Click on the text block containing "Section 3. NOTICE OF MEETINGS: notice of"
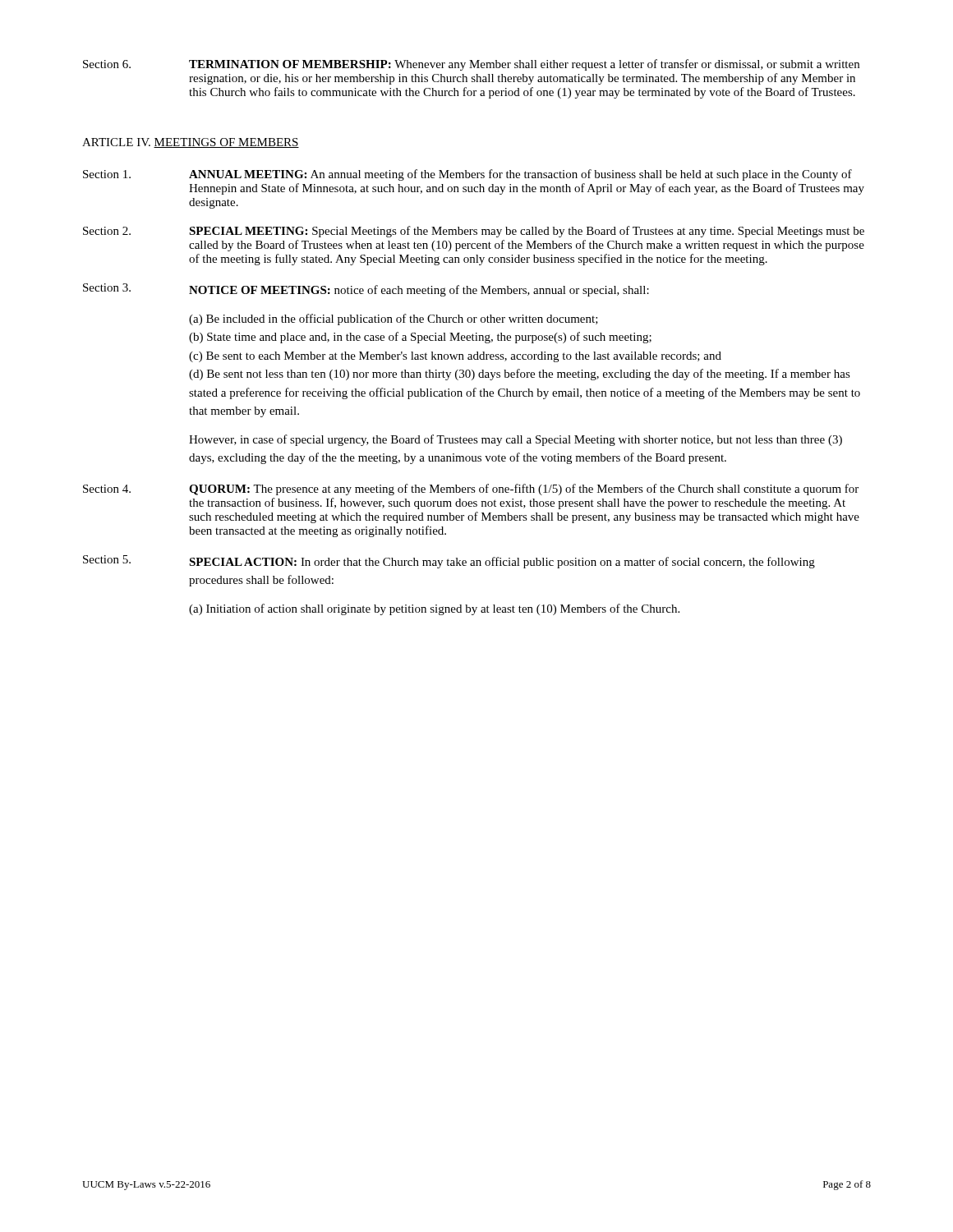Viewport: 953px width, 1232px height. coord(476,374)
